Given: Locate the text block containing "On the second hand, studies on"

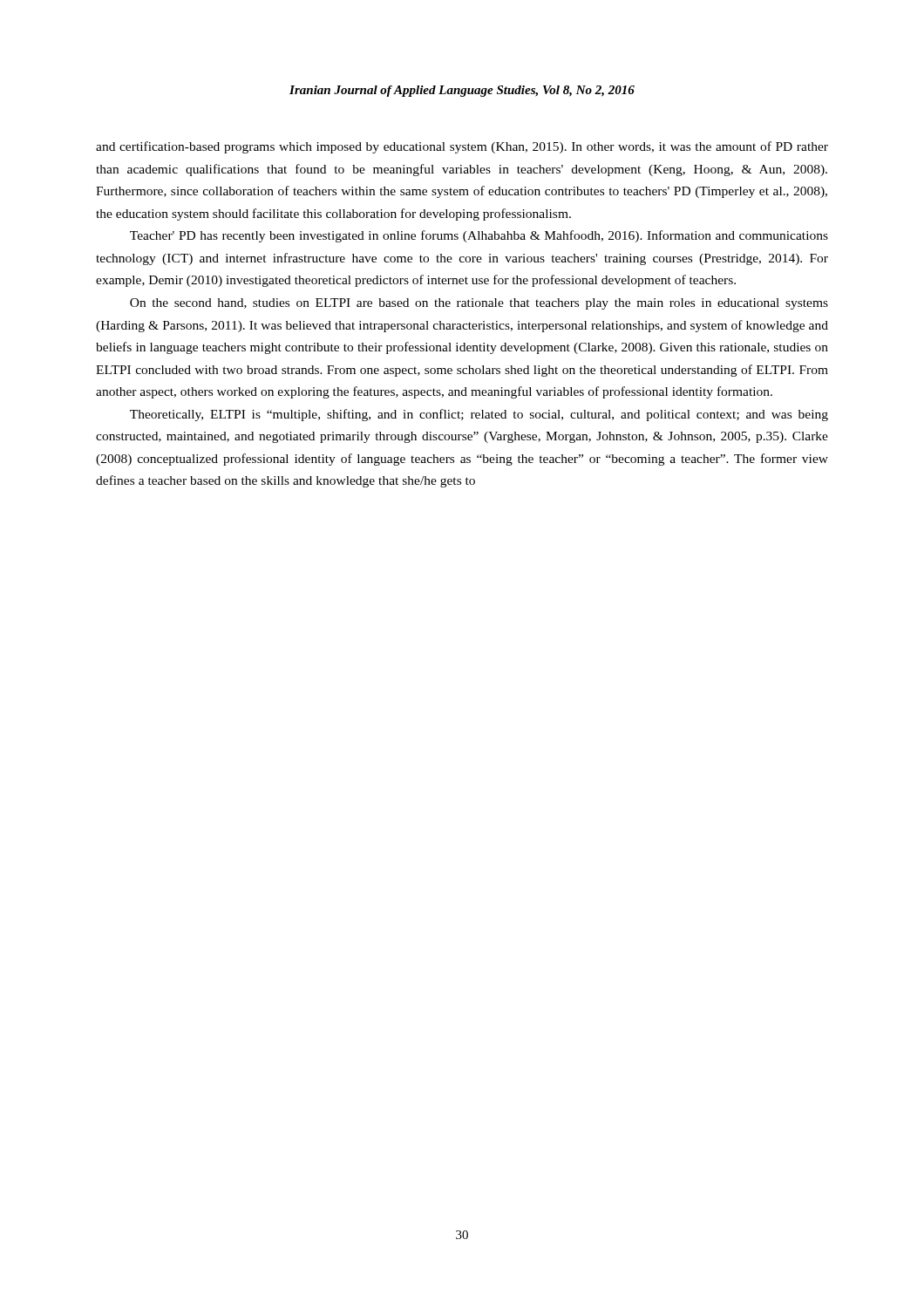Looking at the screenshot, I should [462, 347].
